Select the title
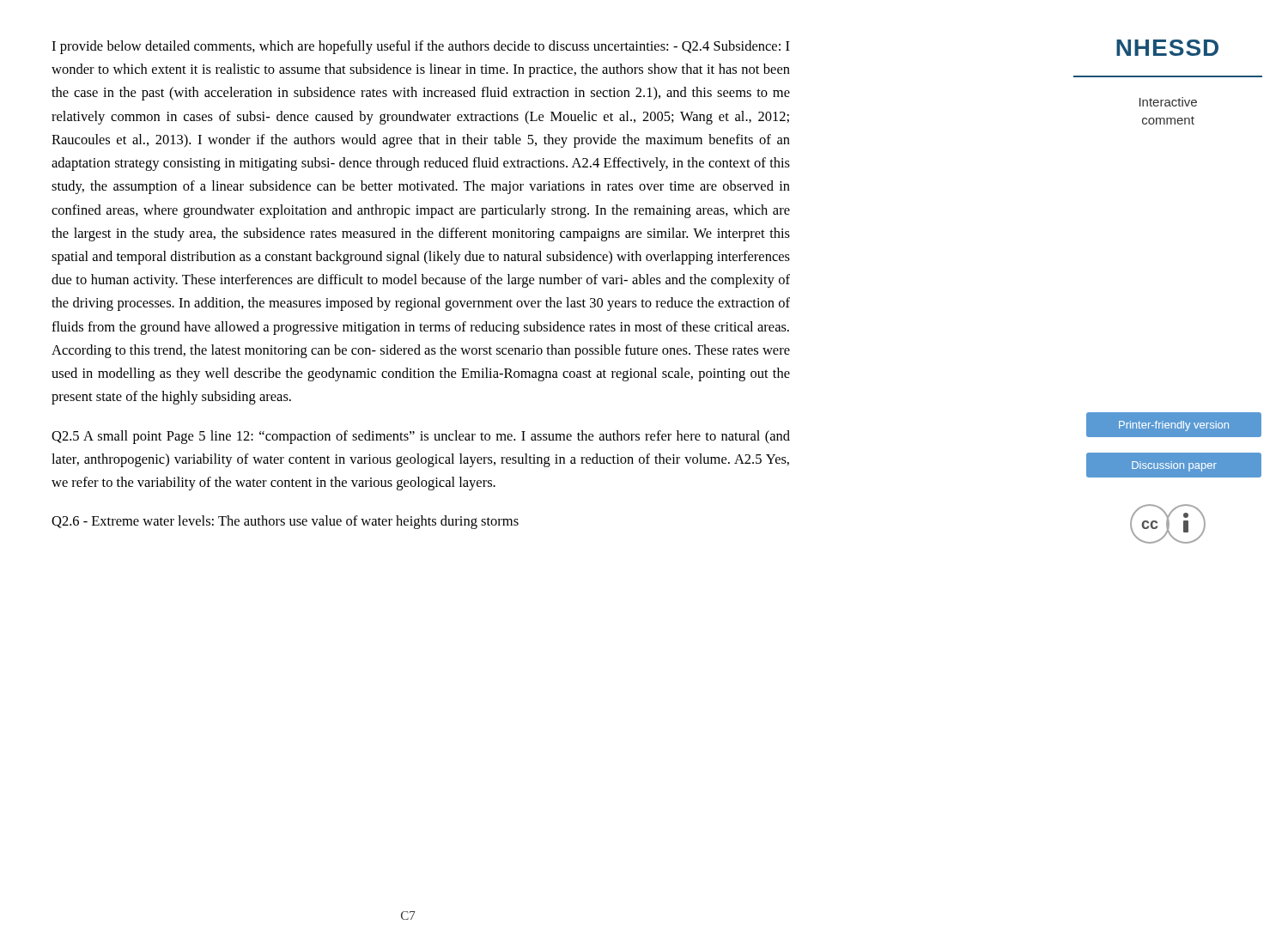This screenshot has width=1288, height=949. coord(1168,48)
